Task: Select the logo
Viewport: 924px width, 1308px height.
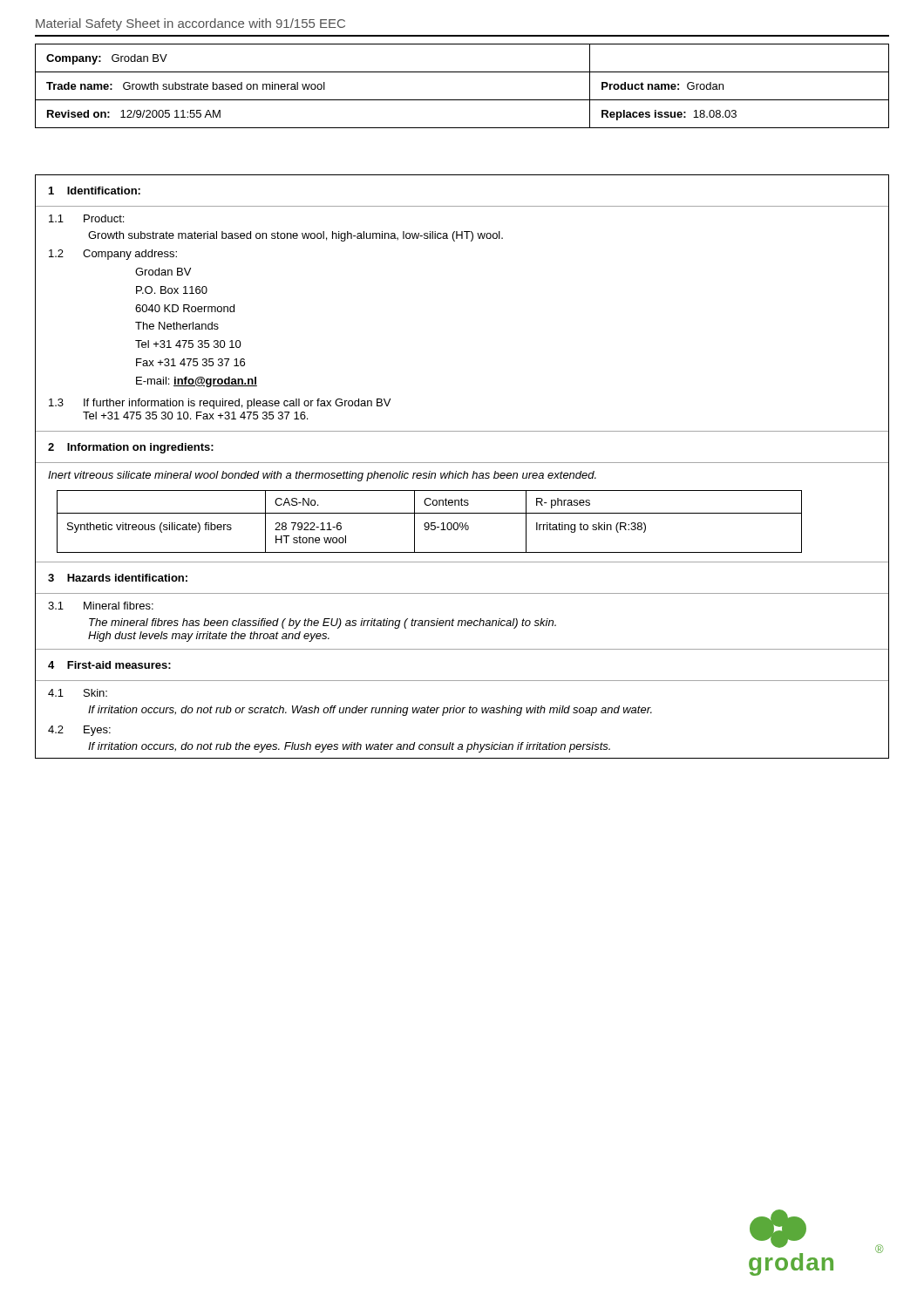Action: click(816, 1243)
